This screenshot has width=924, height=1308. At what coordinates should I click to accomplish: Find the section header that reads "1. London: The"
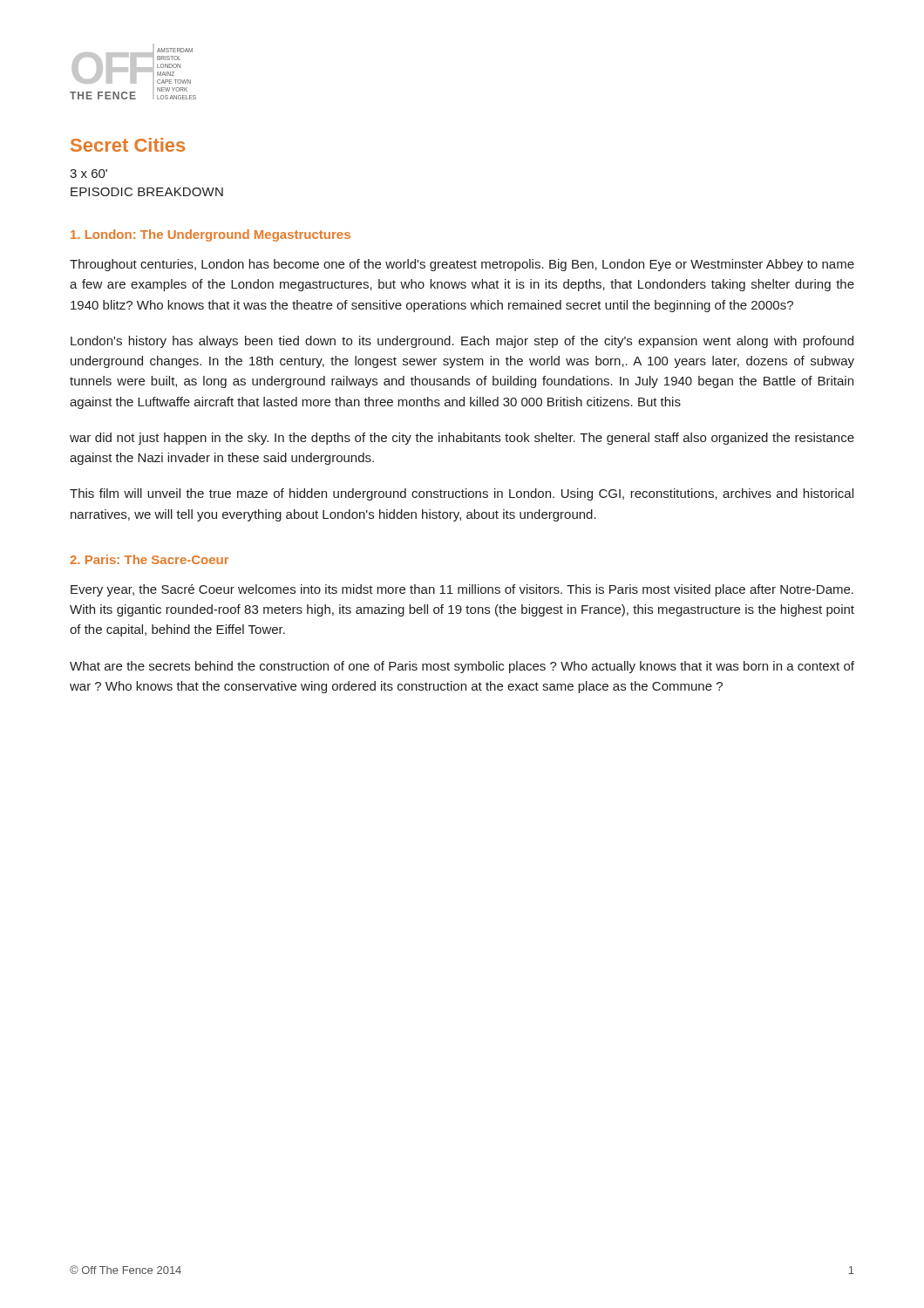(x=210, y=234)
